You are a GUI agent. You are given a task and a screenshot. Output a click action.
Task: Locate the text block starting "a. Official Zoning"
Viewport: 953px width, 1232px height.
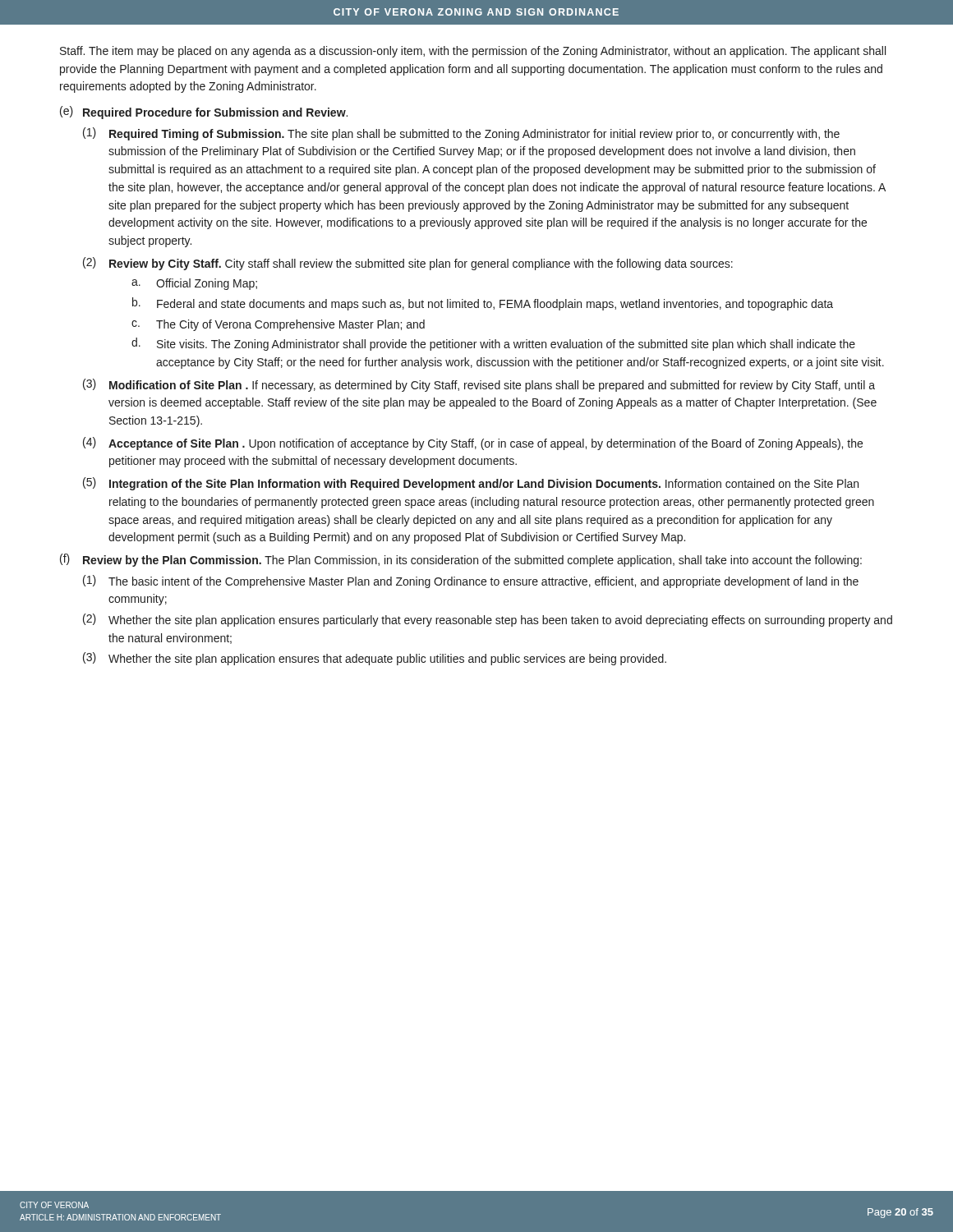(x=194, y=284)
